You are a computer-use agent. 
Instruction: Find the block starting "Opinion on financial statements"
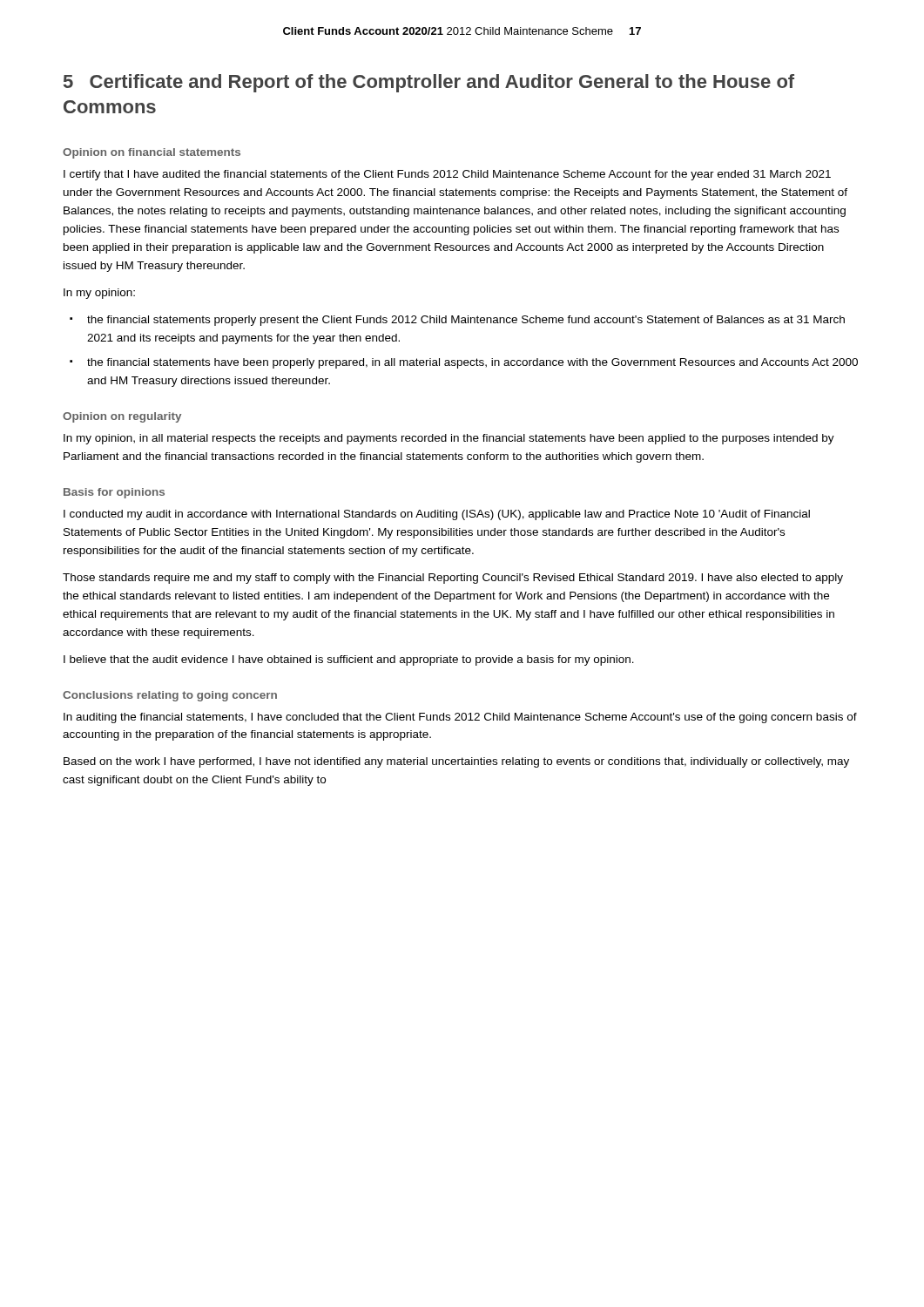pos(152,152)
